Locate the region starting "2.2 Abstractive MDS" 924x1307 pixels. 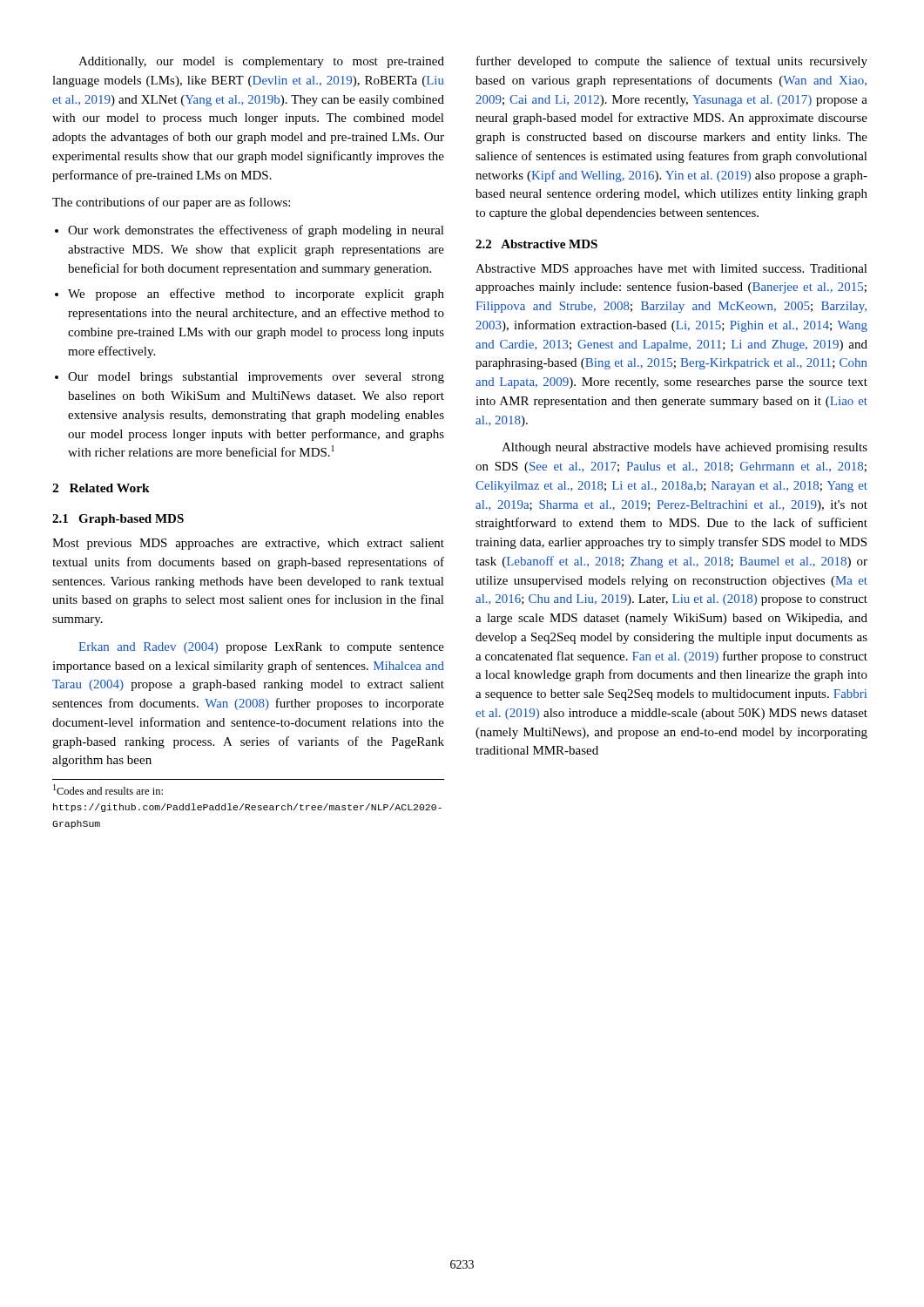(536, 244)
